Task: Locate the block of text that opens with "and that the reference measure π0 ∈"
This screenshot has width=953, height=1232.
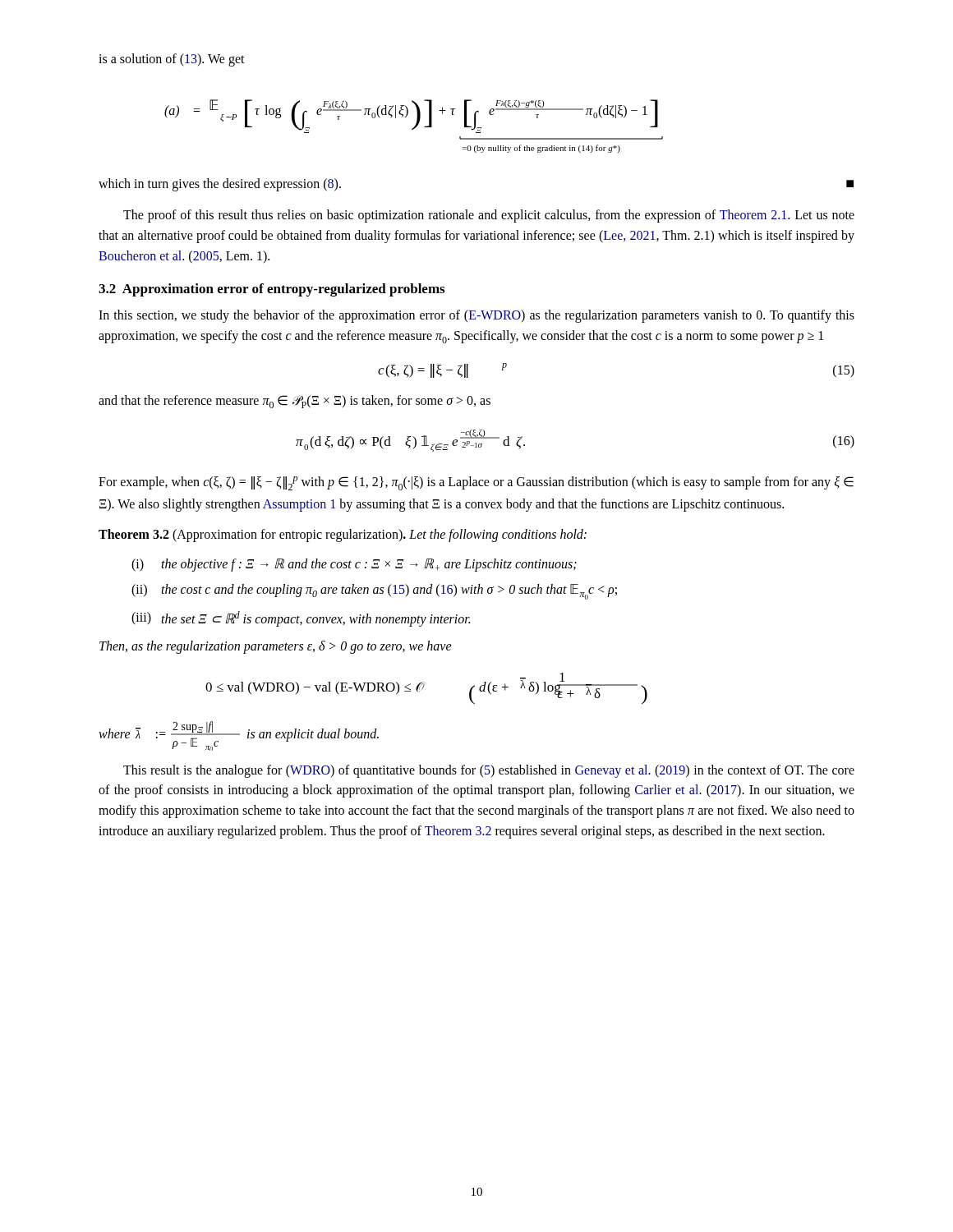Action: (295, 402)
